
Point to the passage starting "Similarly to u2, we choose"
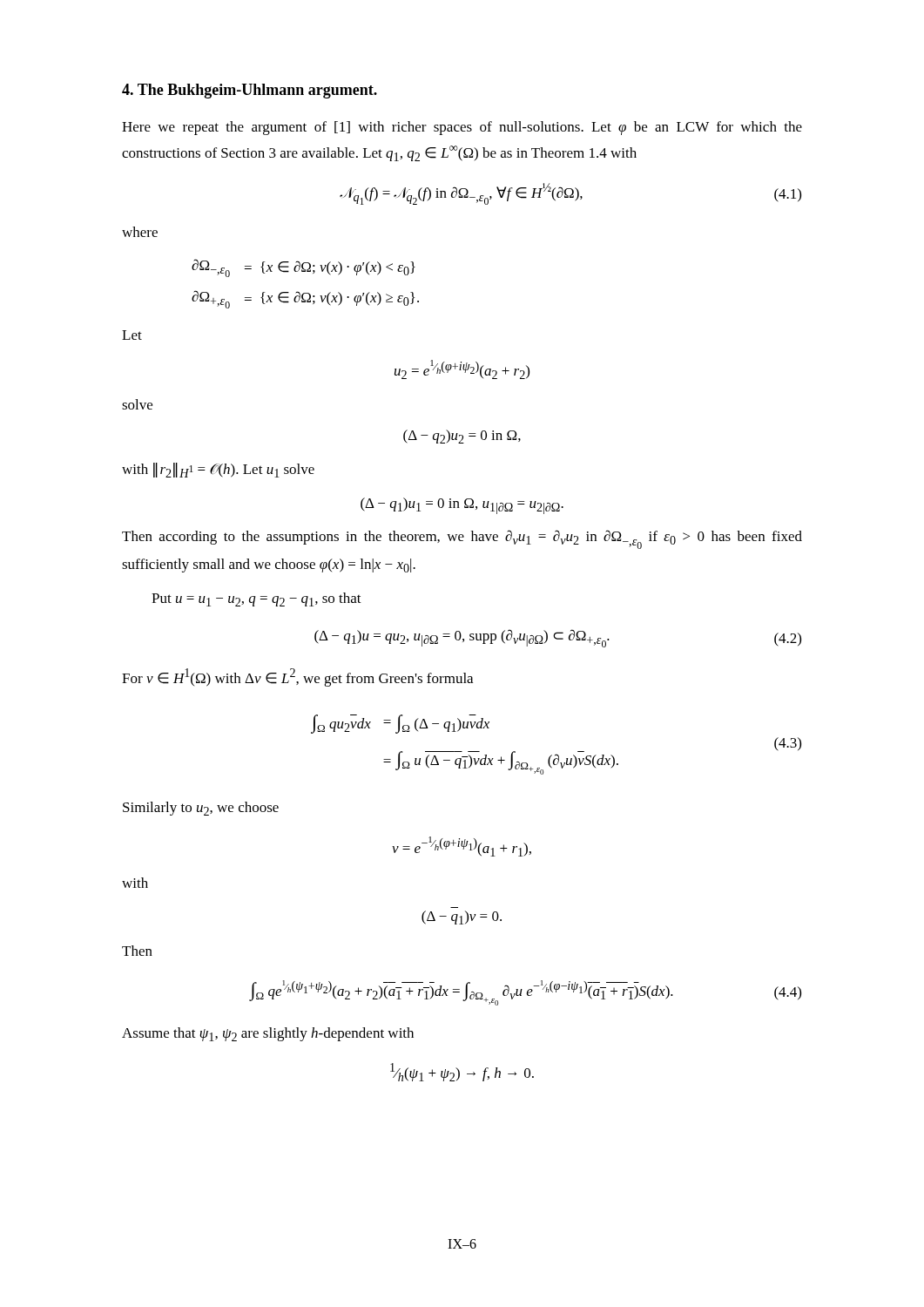point(200,809)
